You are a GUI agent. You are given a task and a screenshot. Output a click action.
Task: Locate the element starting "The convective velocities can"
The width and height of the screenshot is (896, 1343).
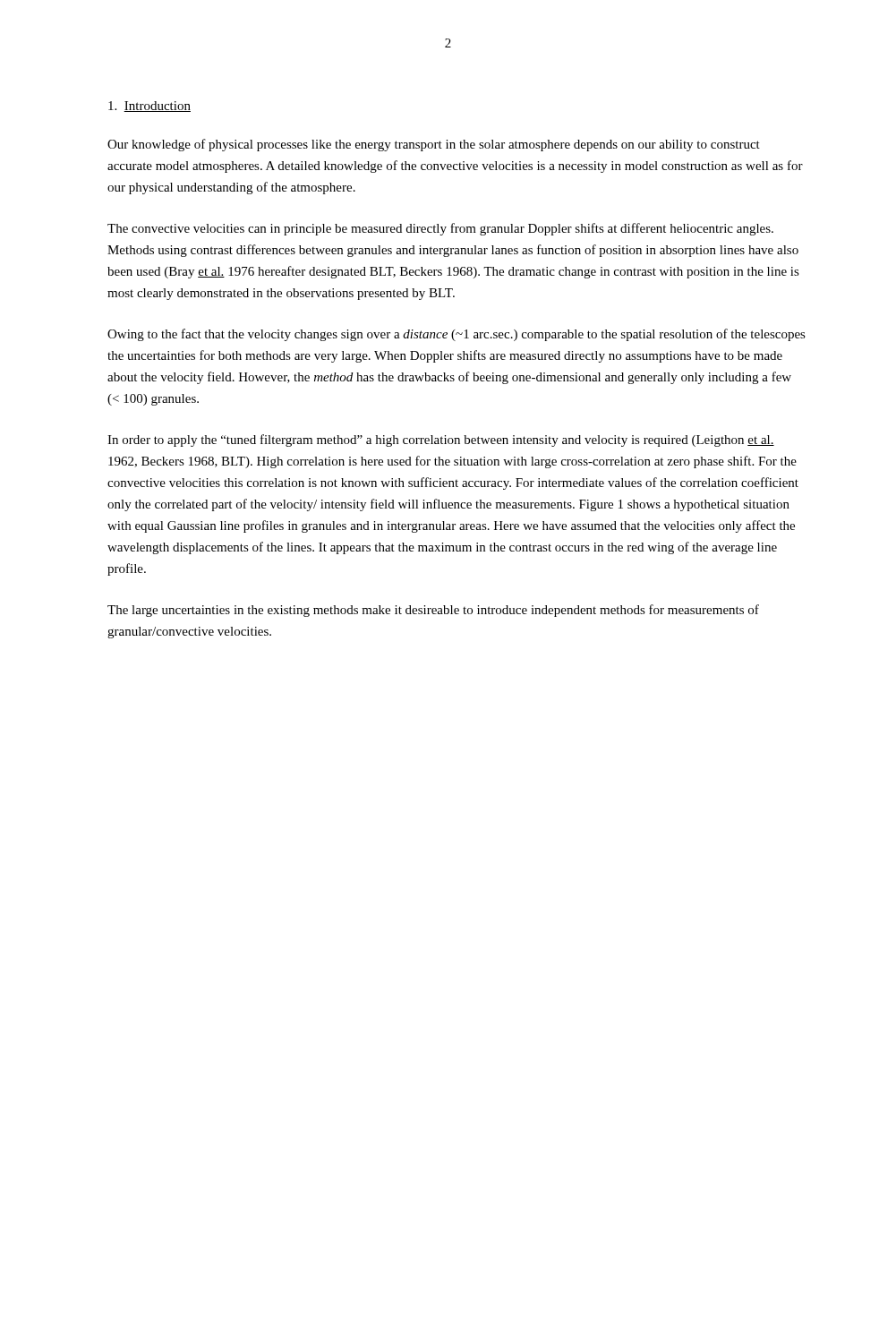coord(453,261)
